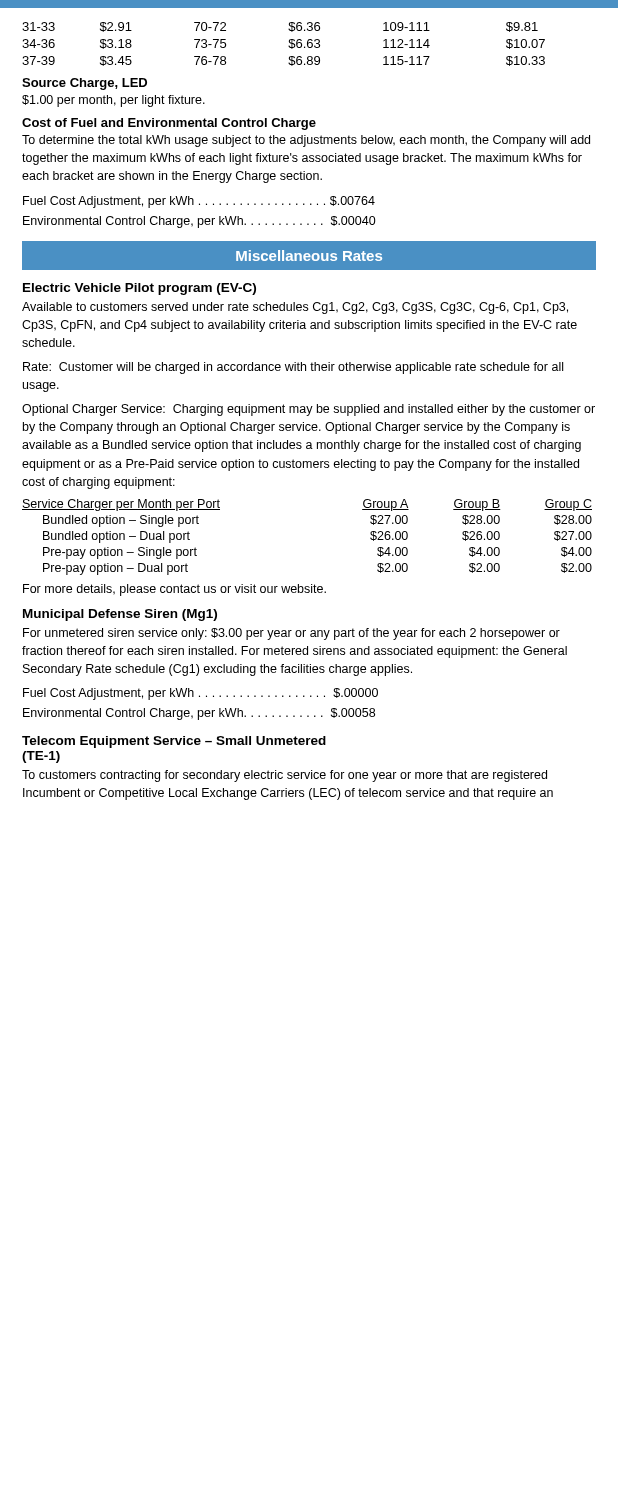Where is the passage that starts "To determine the total kWh usage subject"?
This screenshot has height=1500, width=618.
click(307, 158)
